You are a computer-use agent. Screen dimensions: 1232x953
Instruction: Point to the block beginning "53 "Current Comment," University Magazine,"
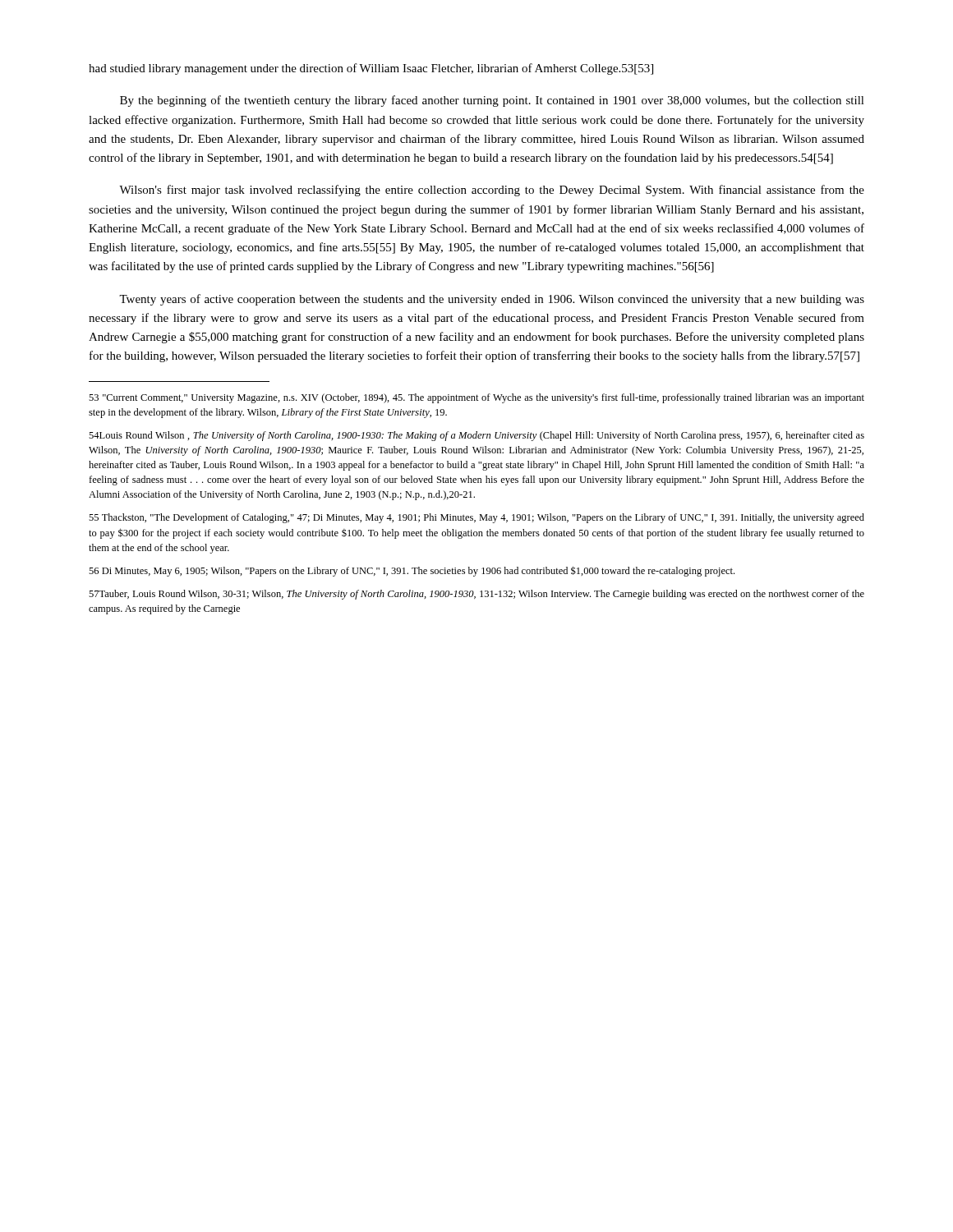coord(476,405)
